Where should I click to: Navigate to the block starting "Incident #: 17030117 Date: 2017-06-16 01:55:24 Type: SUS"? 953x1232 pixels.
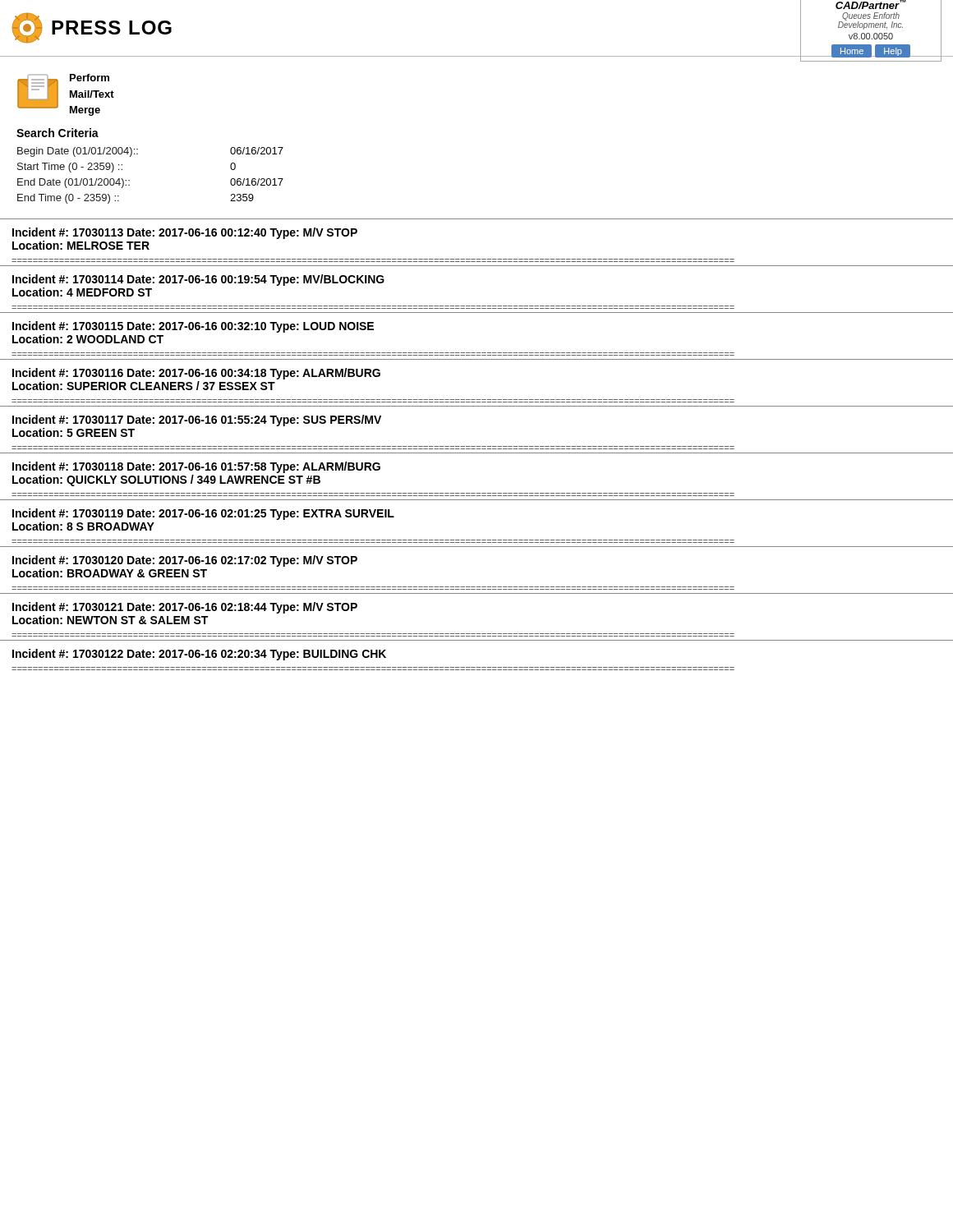coord(197,421)
